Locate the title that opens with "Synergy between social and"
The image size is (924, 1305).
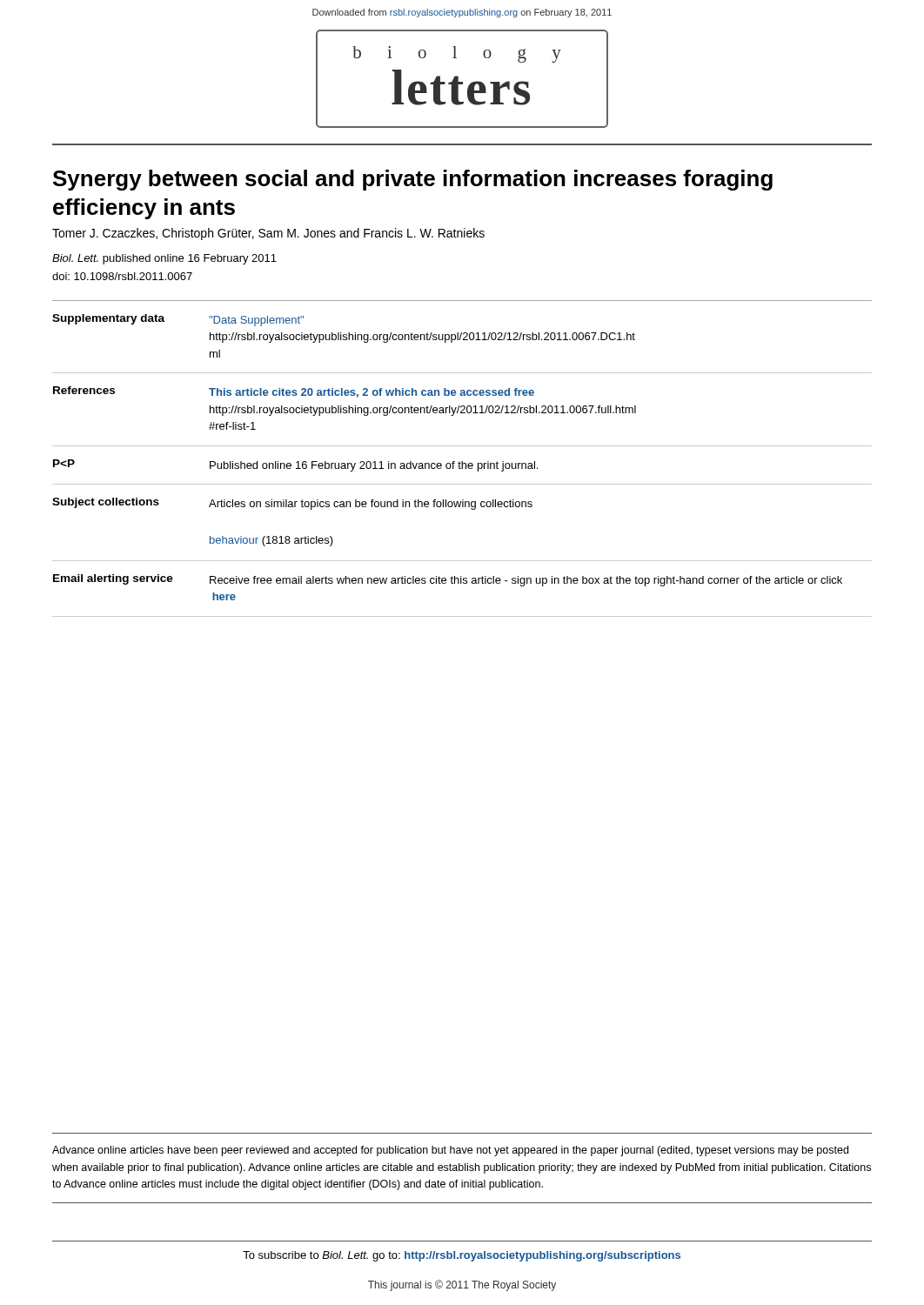pos(413,192)
